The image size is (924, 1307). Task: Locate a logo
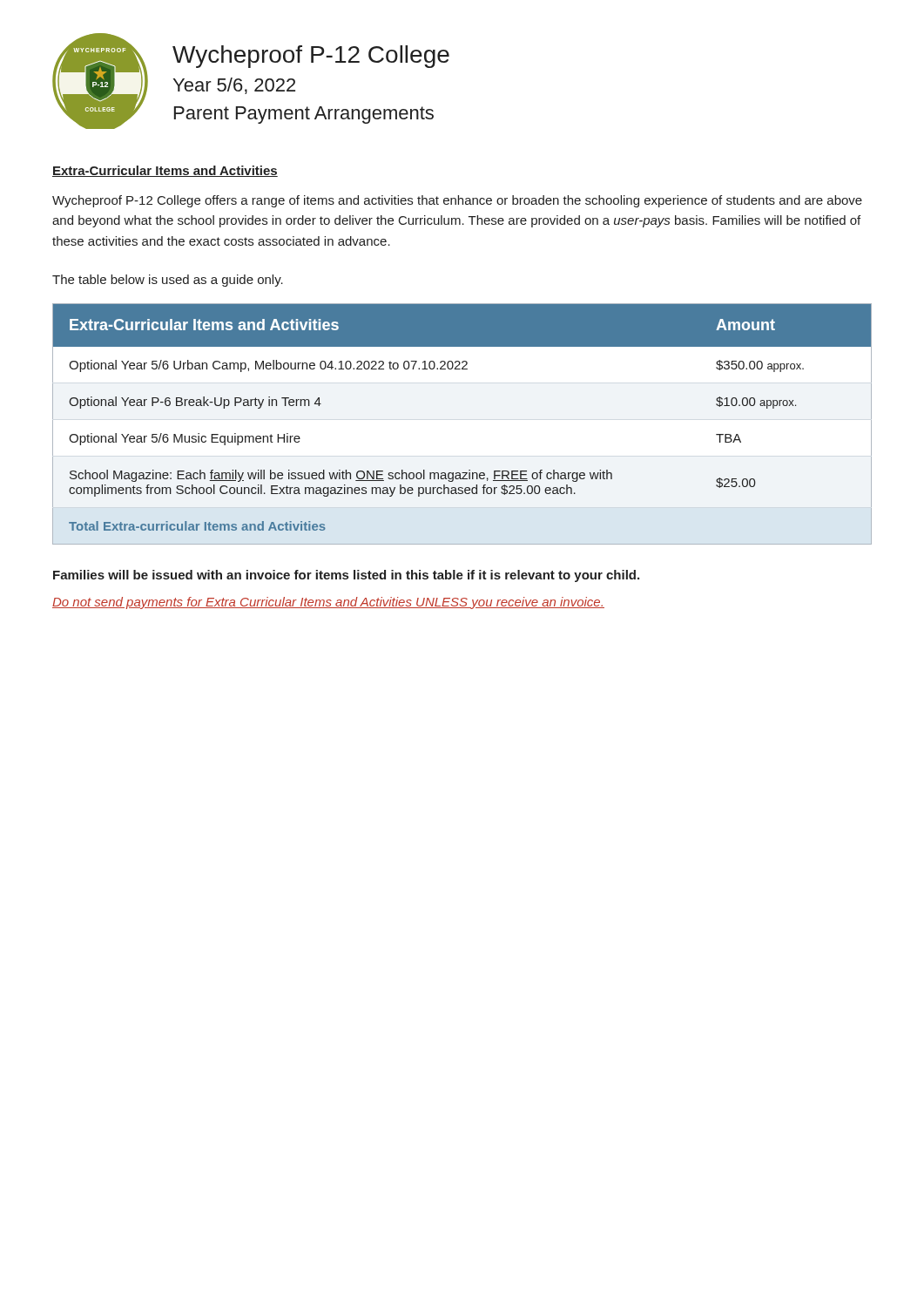100,82
